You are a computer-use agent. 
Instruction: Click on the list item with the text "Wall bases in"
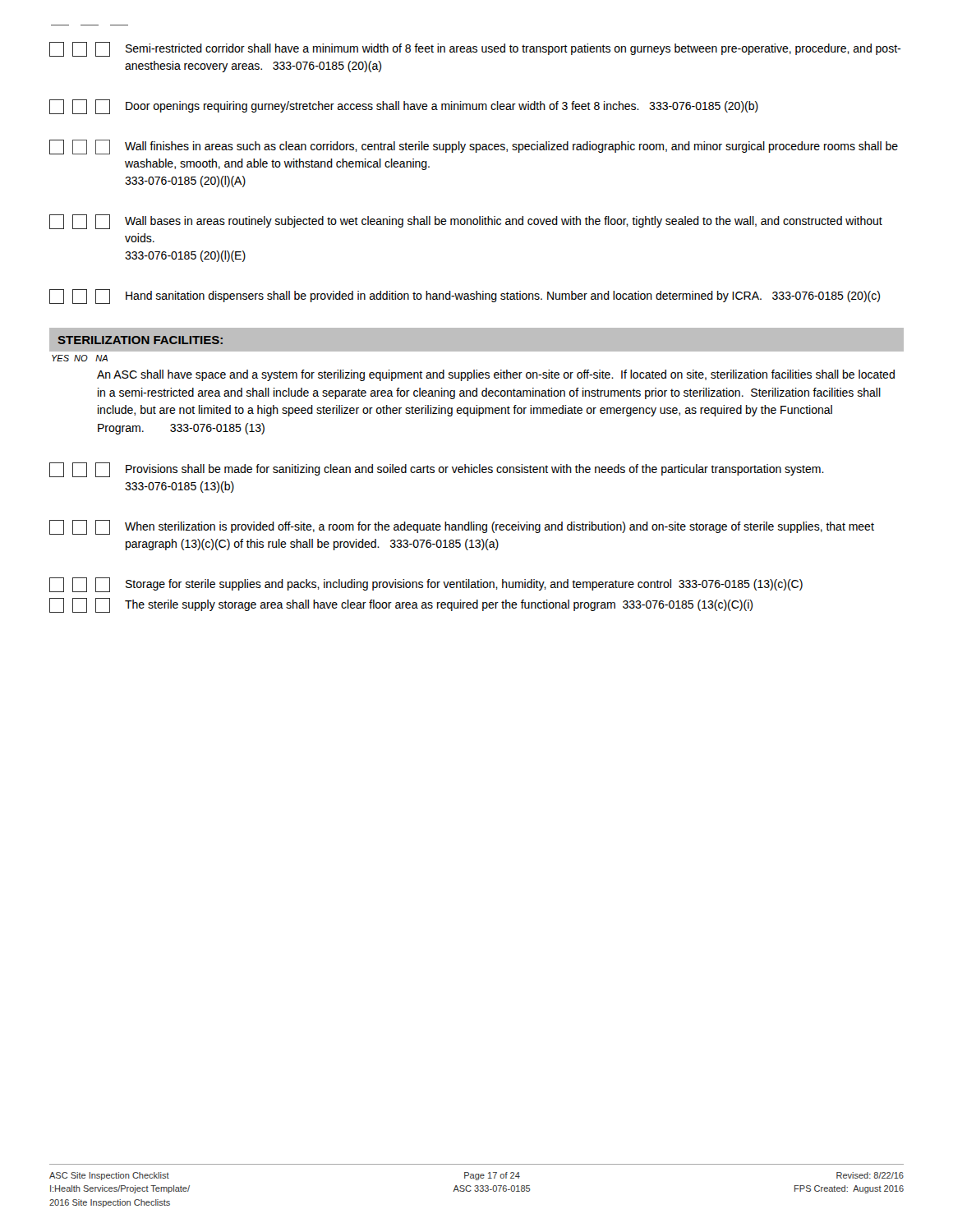(x=466, y=222)
